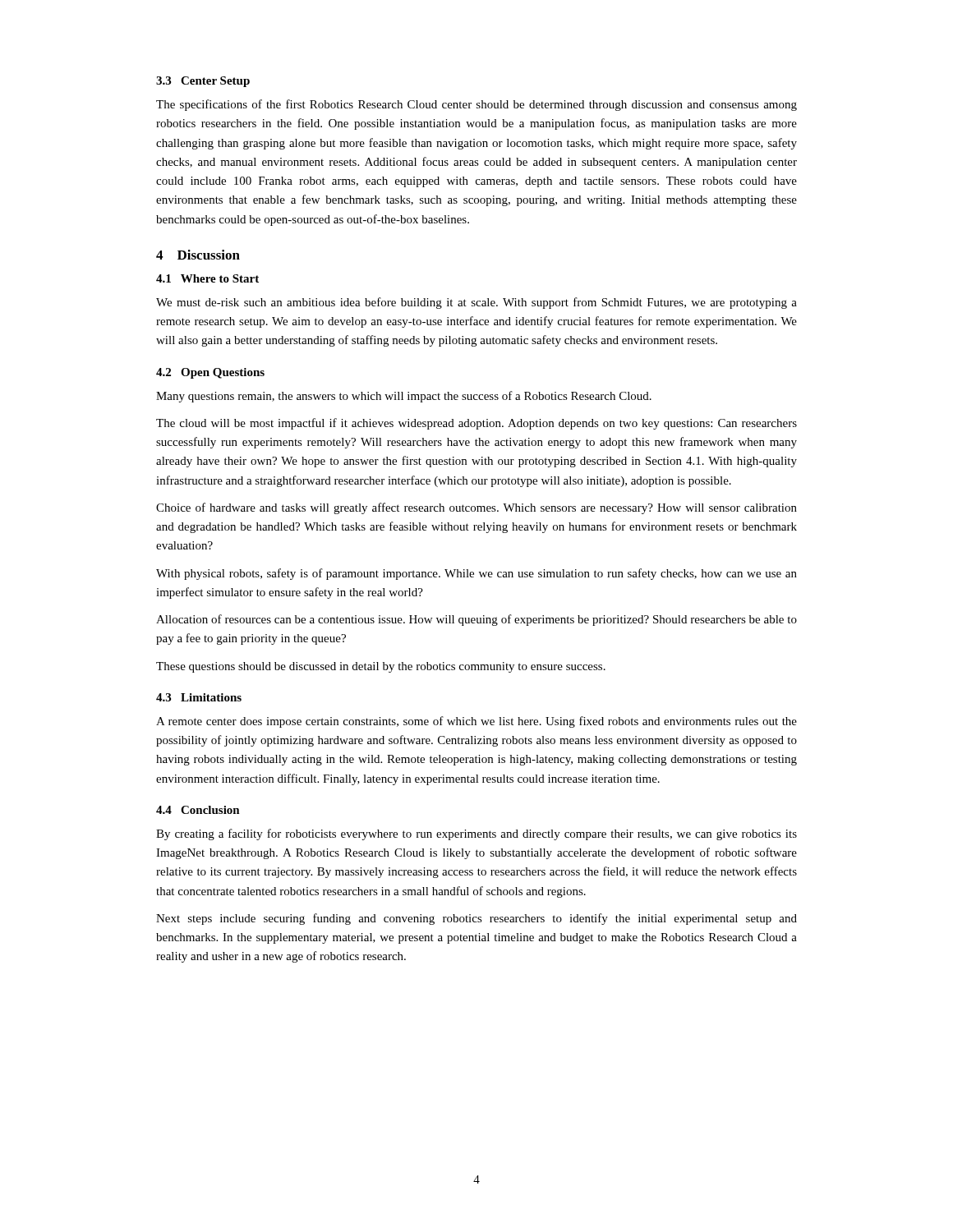Select the text starting "4 Discussion"
This screenshot has width=953, height=1232.
(198, 255)
